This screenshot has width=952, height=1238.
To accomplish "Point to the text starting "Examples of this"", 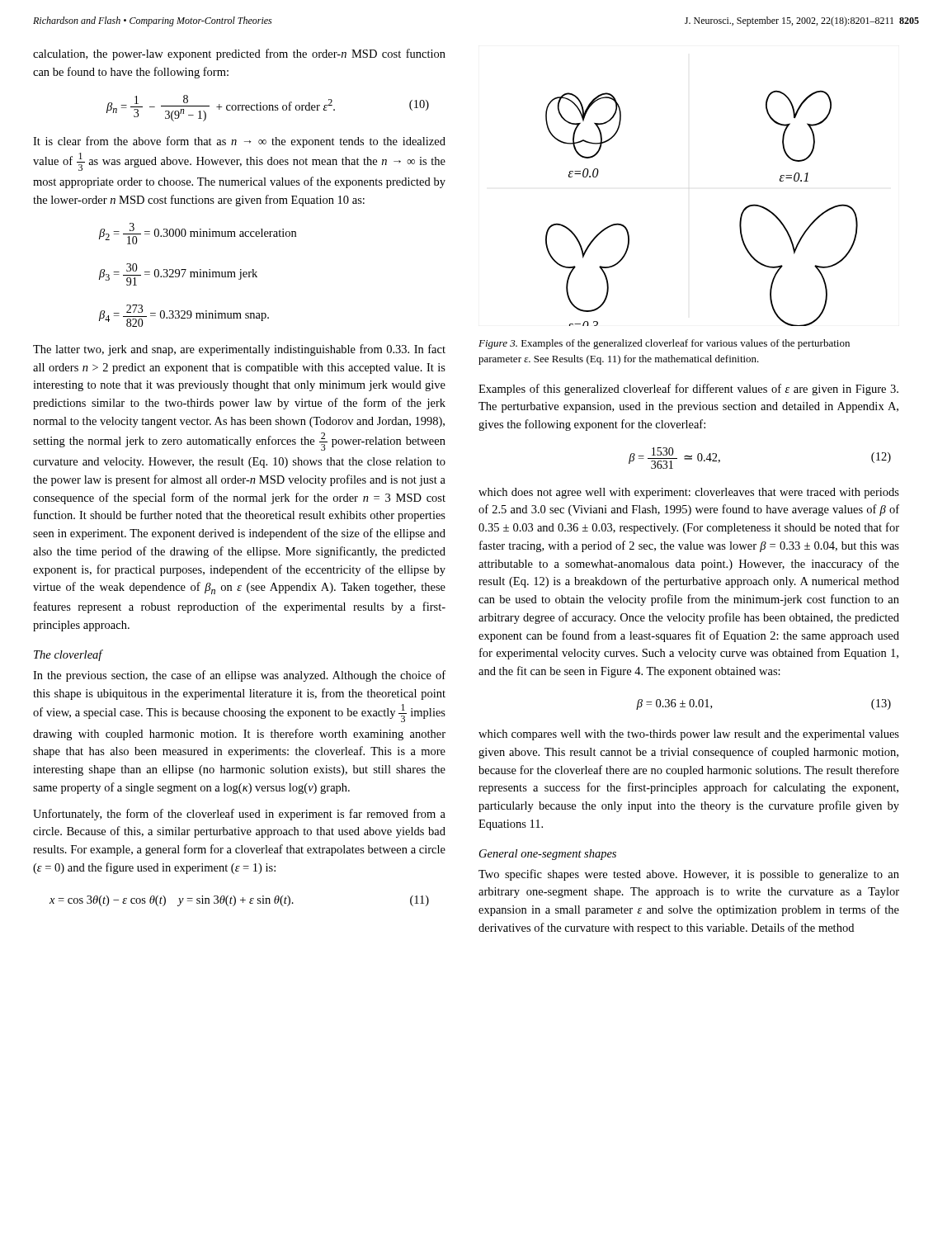I will coord(689,406).
